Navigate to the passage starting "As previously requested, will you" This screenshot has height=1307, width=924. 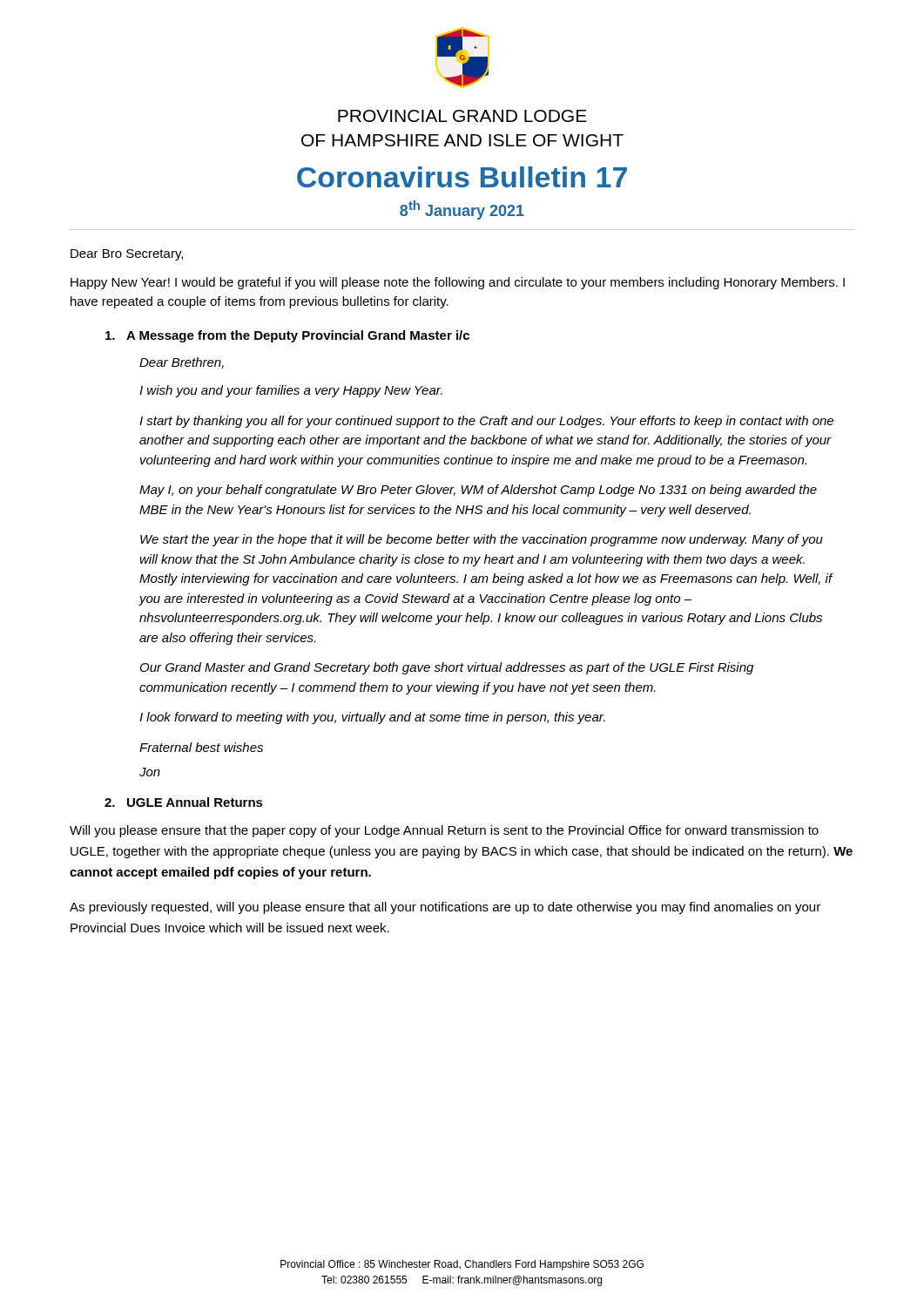click(445, 917)
